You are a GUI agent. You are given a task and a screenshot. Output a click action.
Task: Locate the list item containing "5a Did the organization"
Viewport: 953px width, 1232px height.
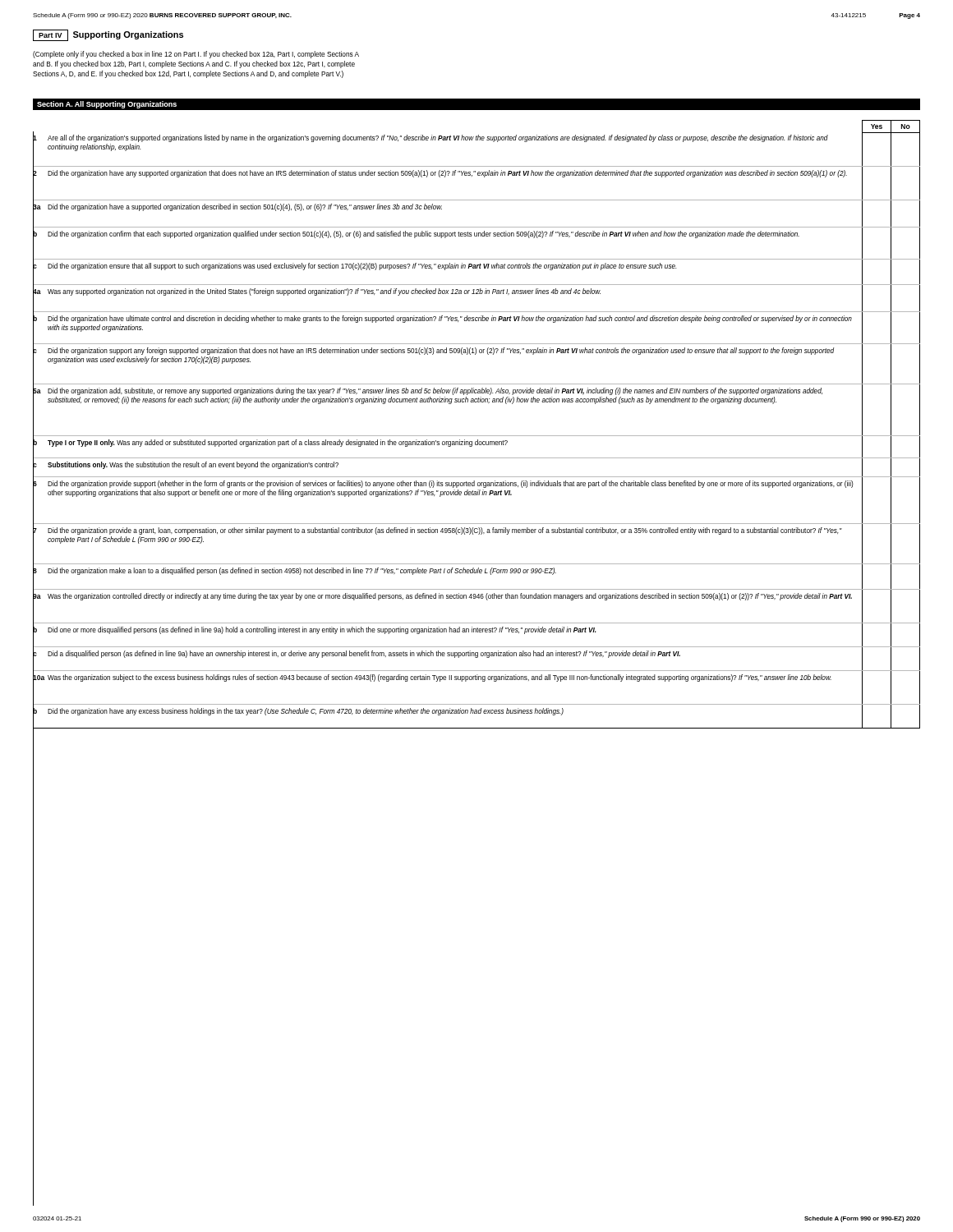[476, 410]
